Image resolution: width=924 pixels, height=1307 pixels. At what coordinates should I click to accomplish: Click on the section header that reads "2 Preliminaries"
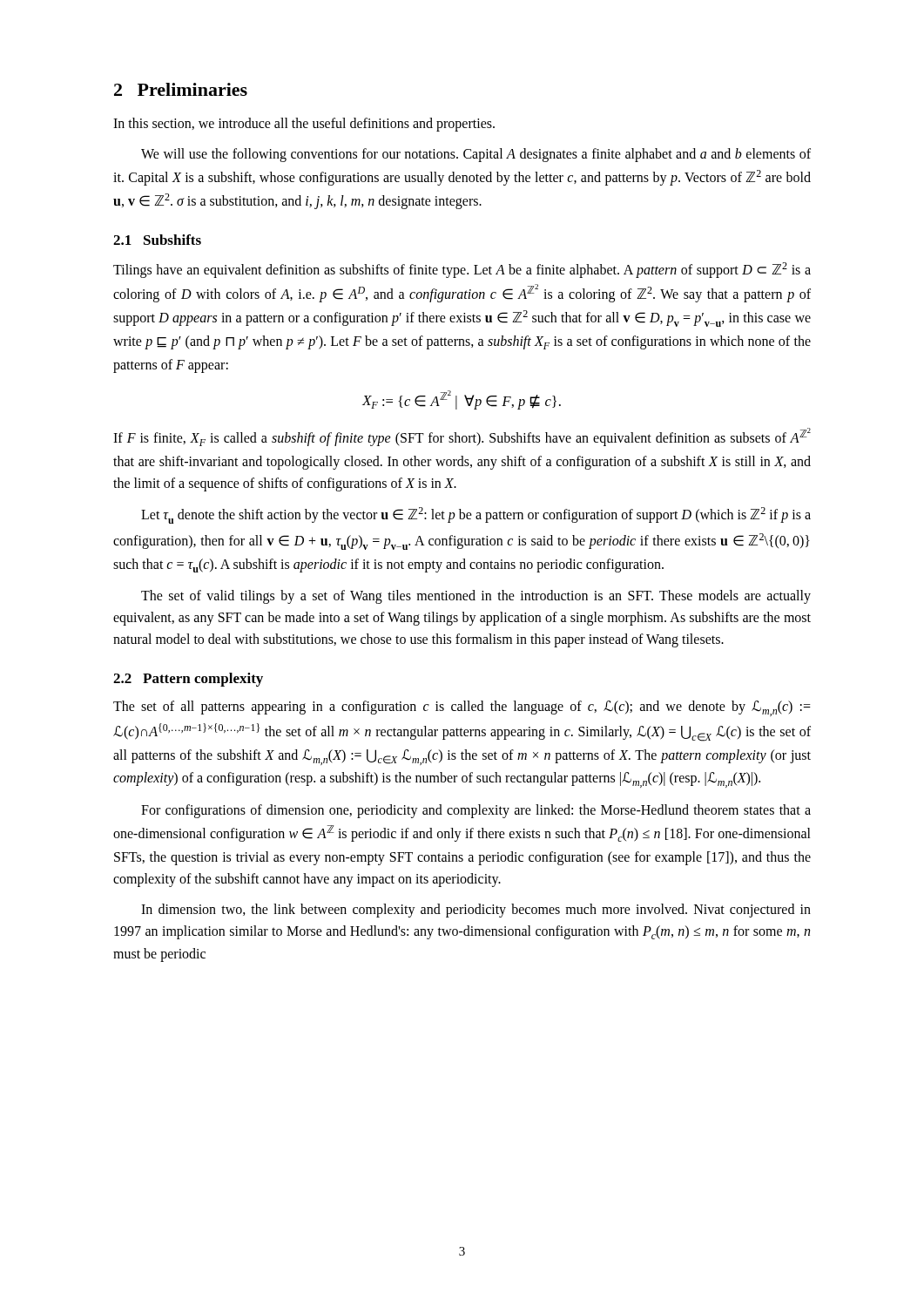181,89
